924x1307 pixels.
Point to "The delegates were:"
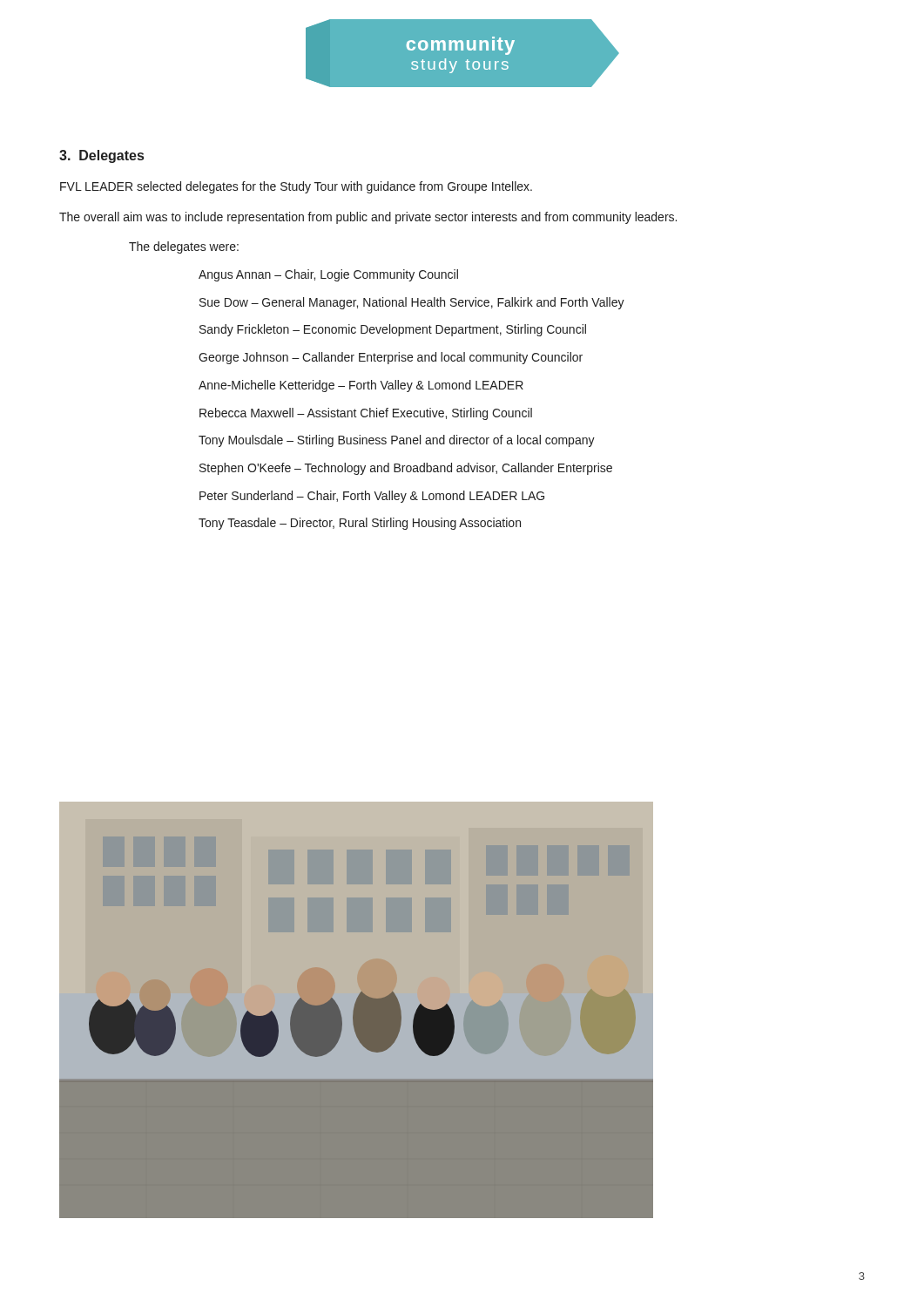coord(184,247)
